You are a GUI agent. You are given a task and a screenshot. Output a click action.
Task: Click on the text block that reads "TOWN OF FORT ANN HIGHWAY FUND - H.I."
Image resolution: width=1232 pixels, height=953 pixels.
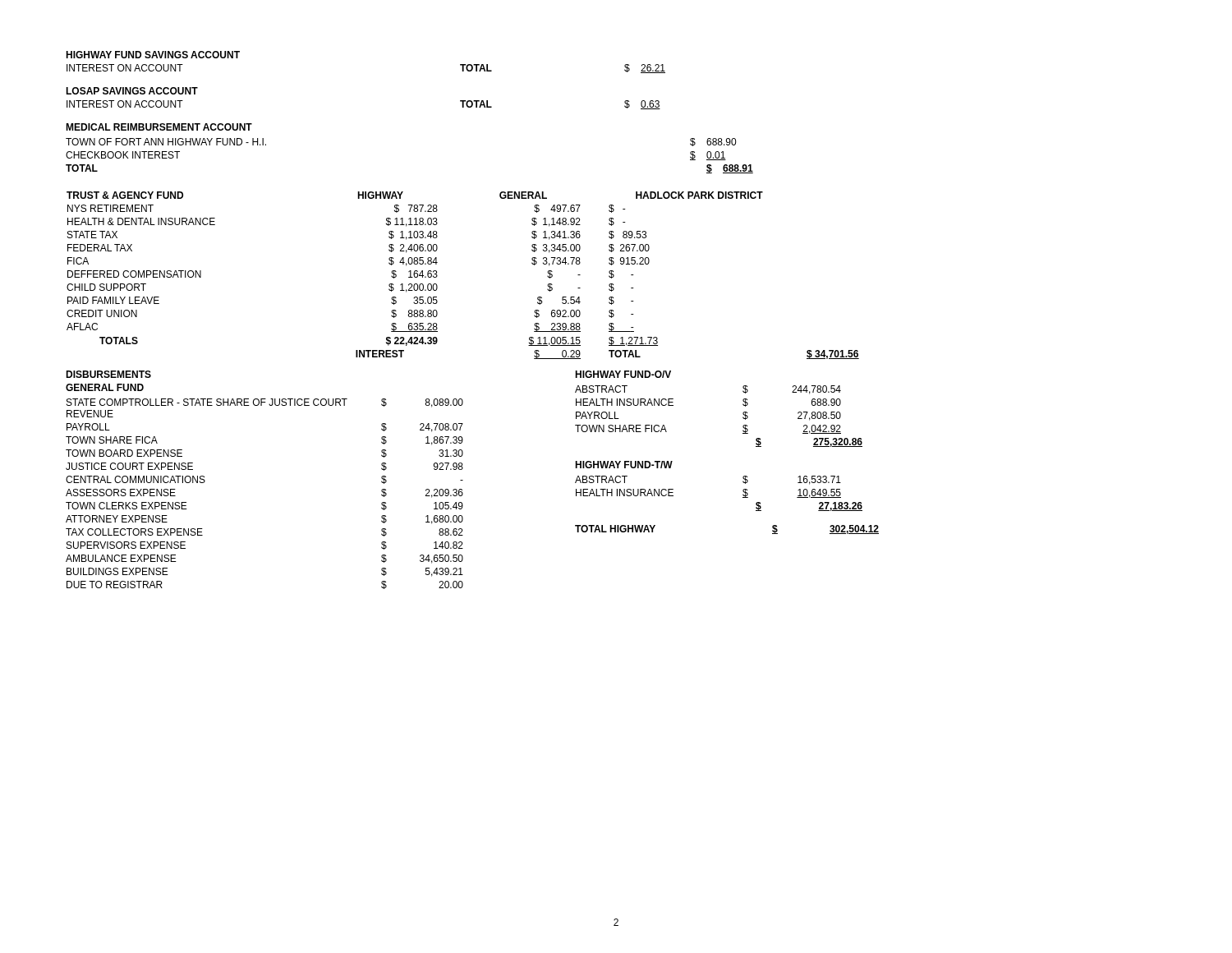(x=170, y=142)
